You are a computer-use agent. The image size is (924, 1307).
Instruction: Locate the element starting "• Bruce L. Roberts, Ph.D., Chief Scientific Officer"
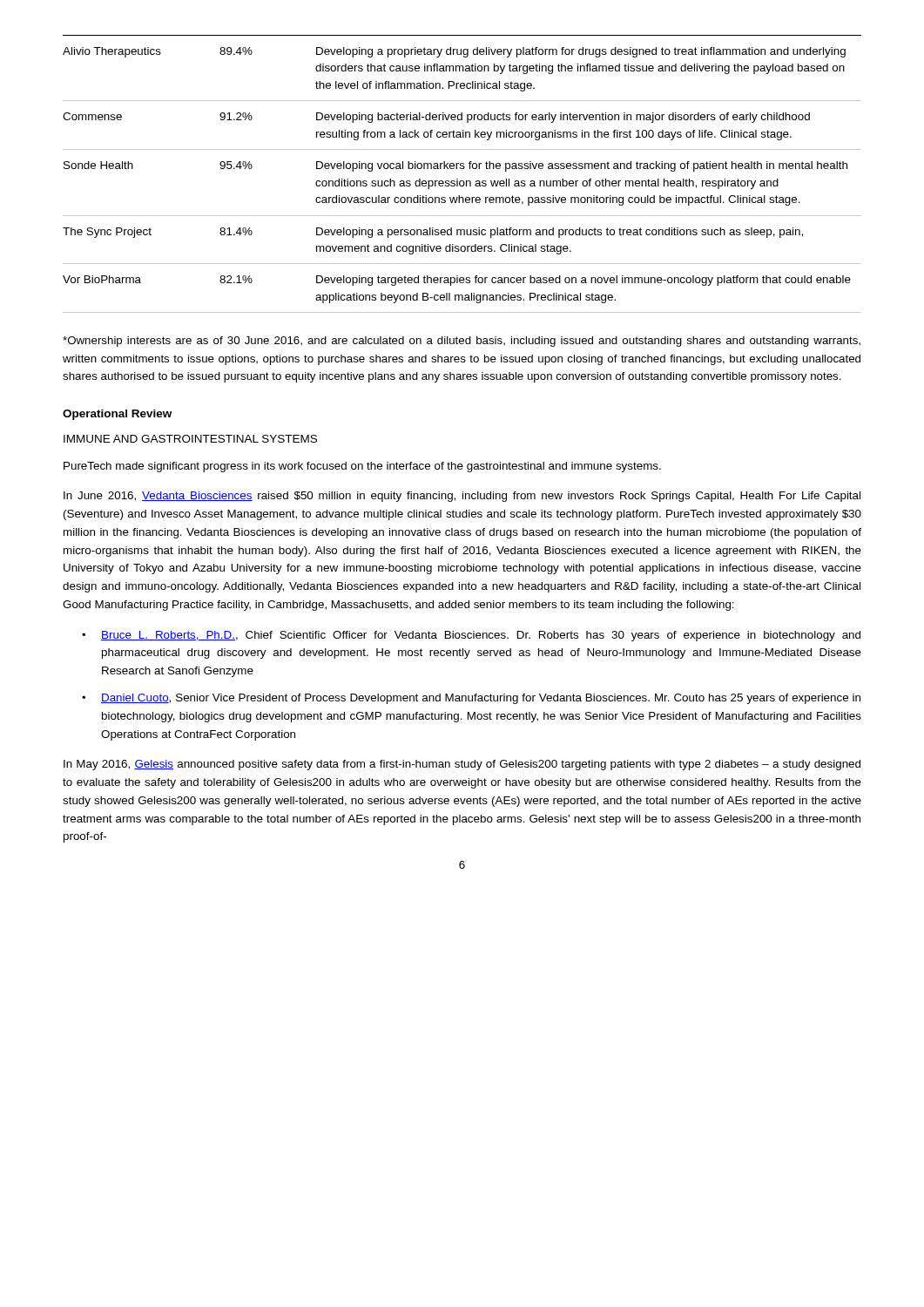(462, 653)
